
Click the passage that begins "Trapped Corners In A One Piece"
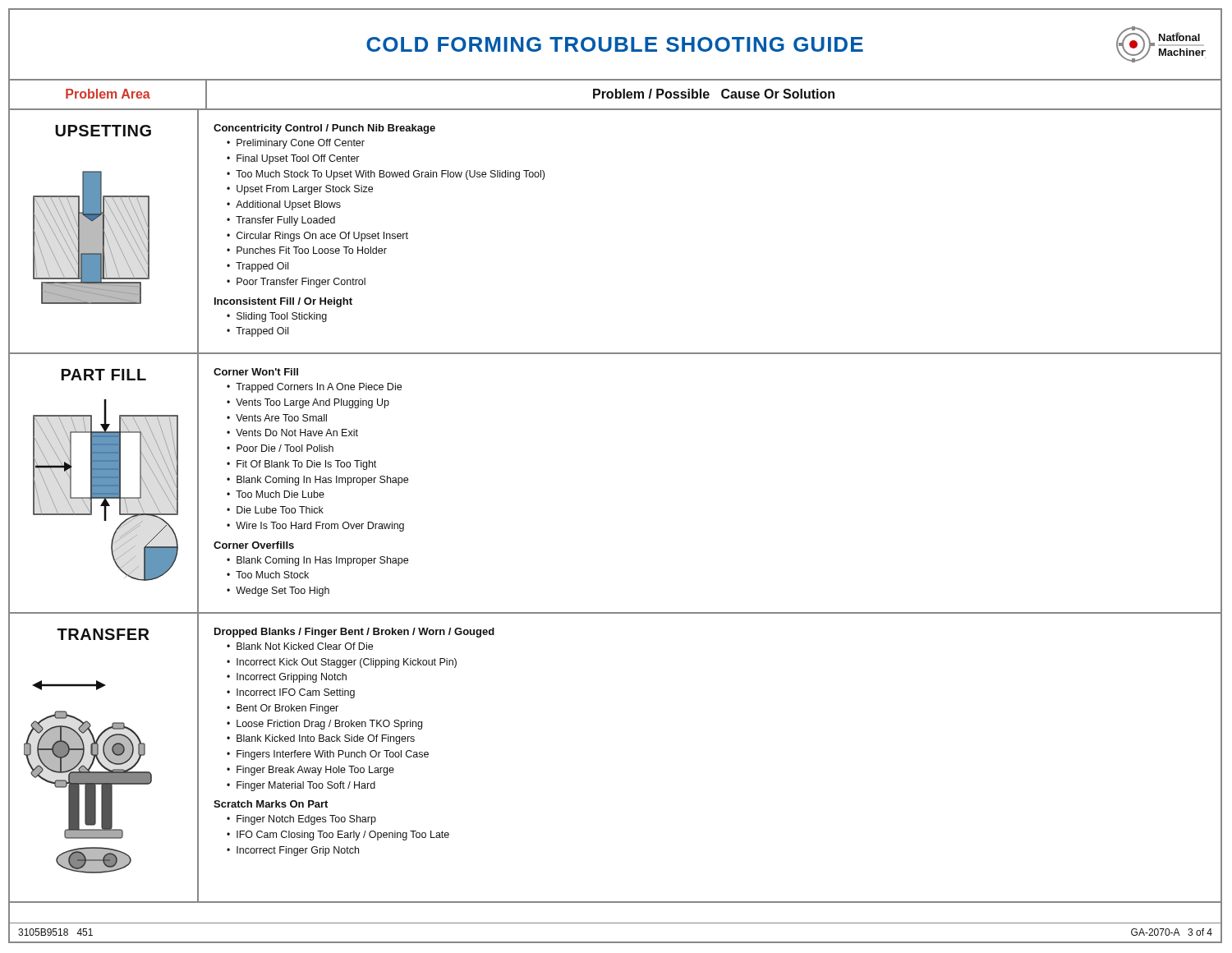tap(319, 387)
